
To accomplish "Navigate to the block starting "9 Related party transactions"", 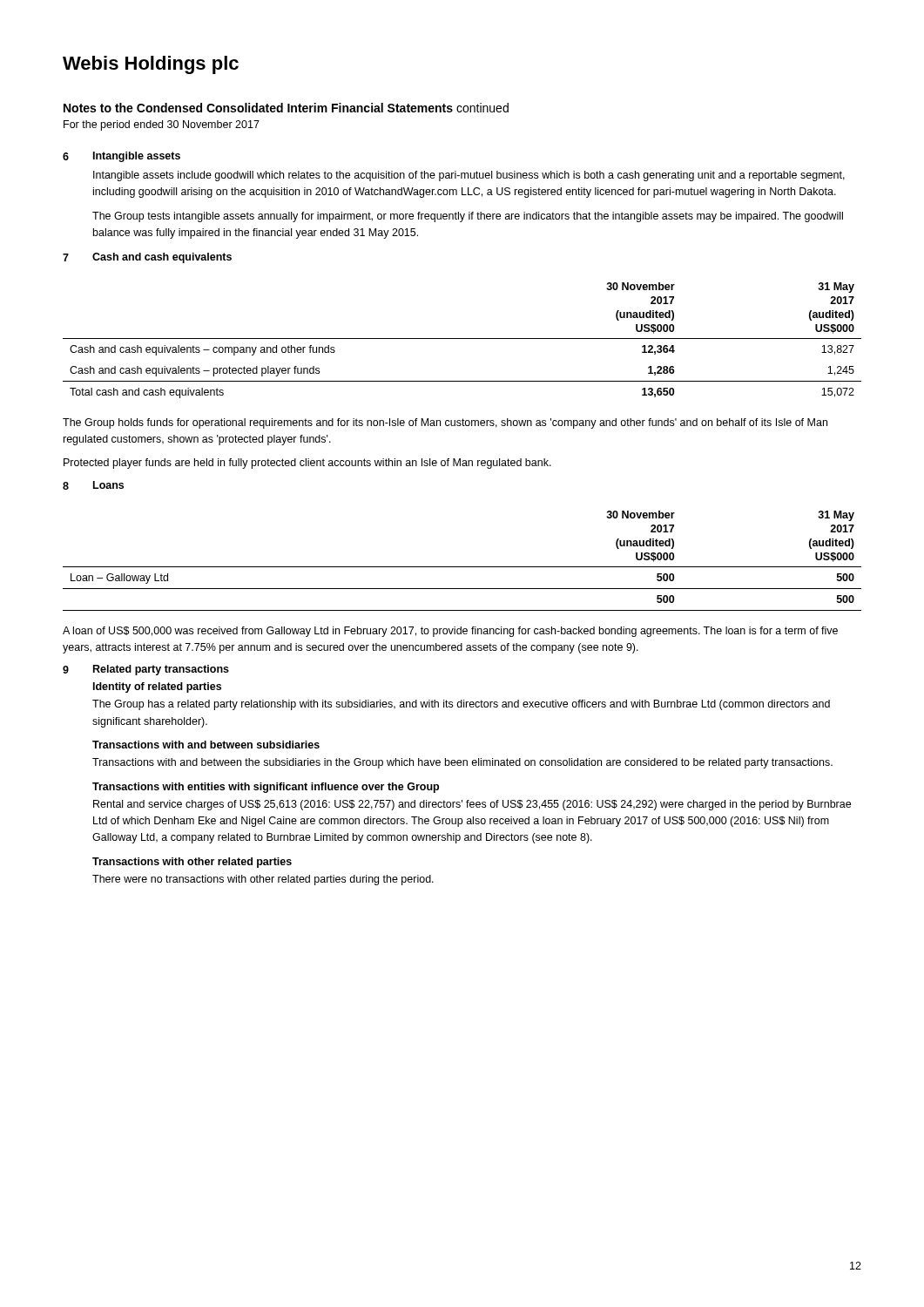I will coord(146,670).
